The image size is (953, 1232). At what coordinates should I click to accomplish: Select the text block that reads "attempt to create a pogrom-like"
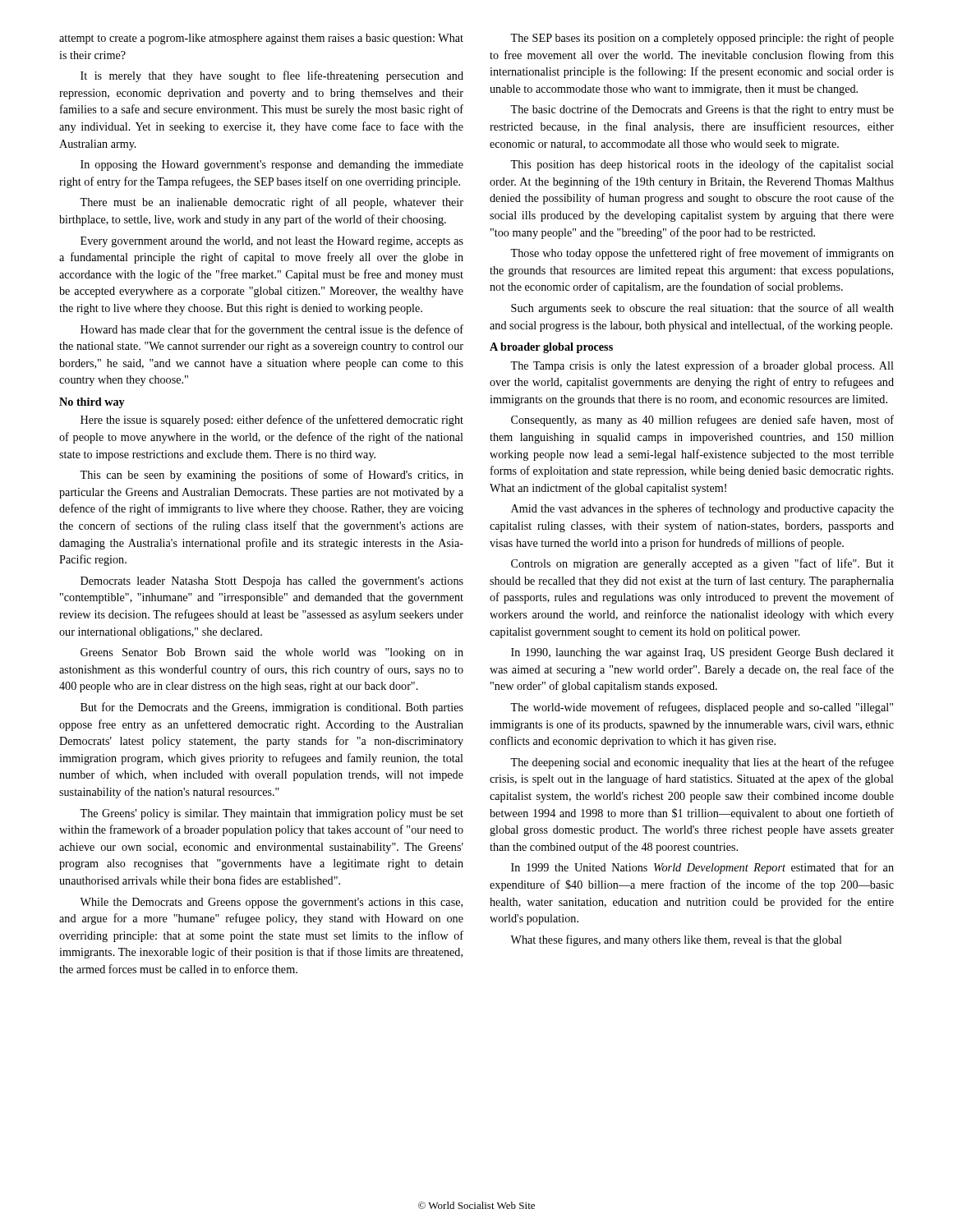pyautogui.click(x=261, y=209)
